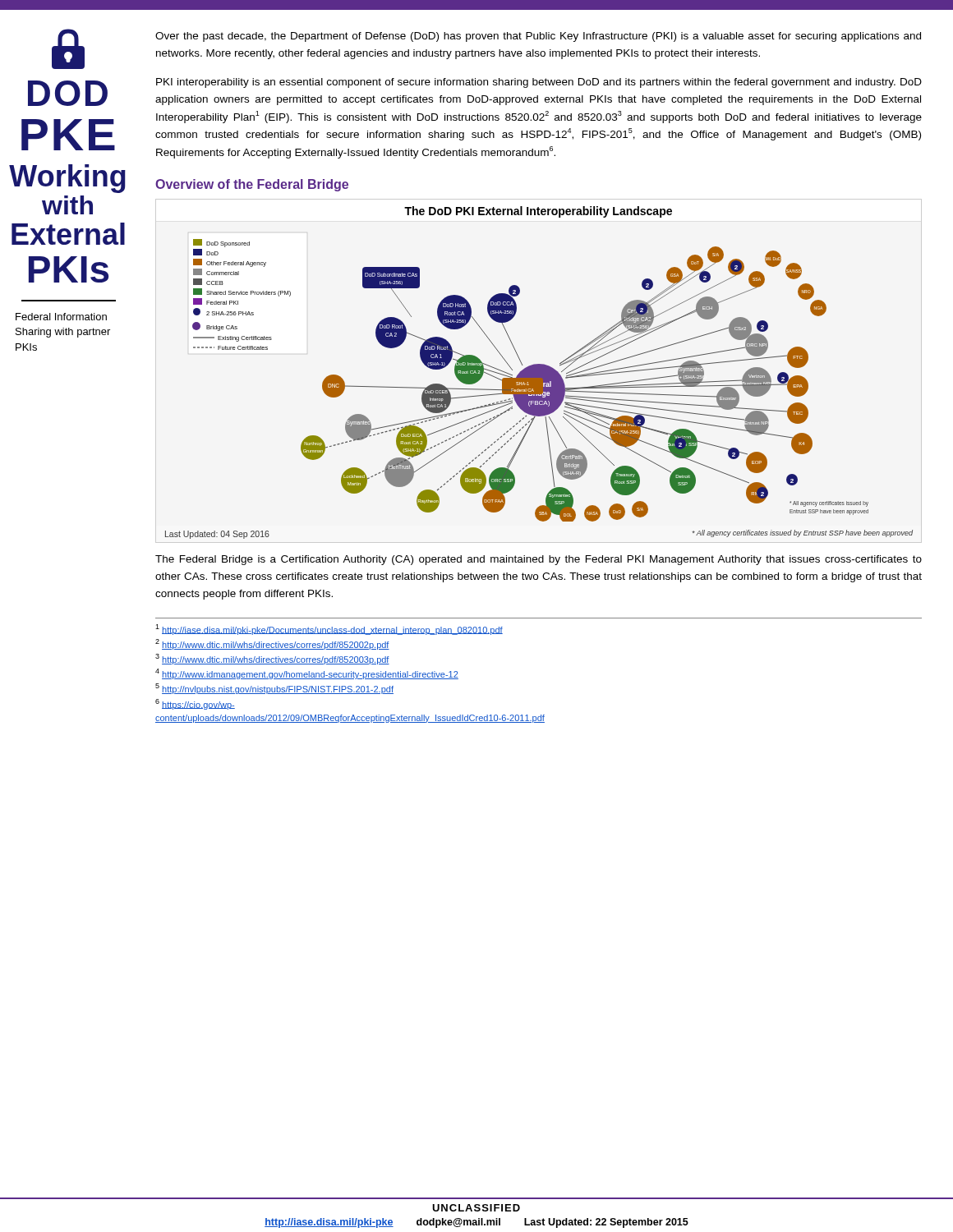Click on the logo
Screen dimensions: 1232x953
[x=68, y=190]
